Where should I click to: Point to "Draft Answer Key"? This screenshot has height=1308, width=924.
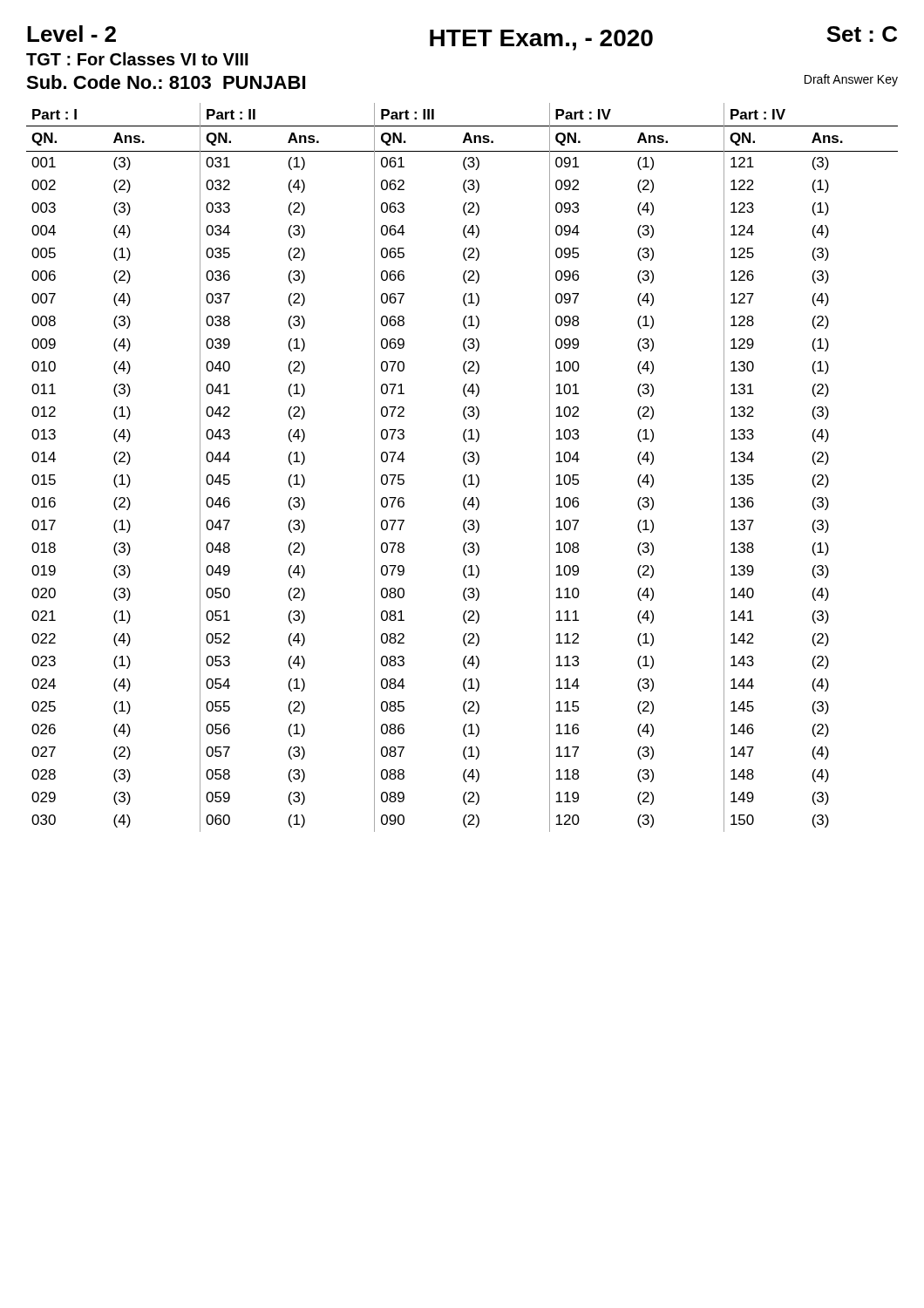pos(851,79)
